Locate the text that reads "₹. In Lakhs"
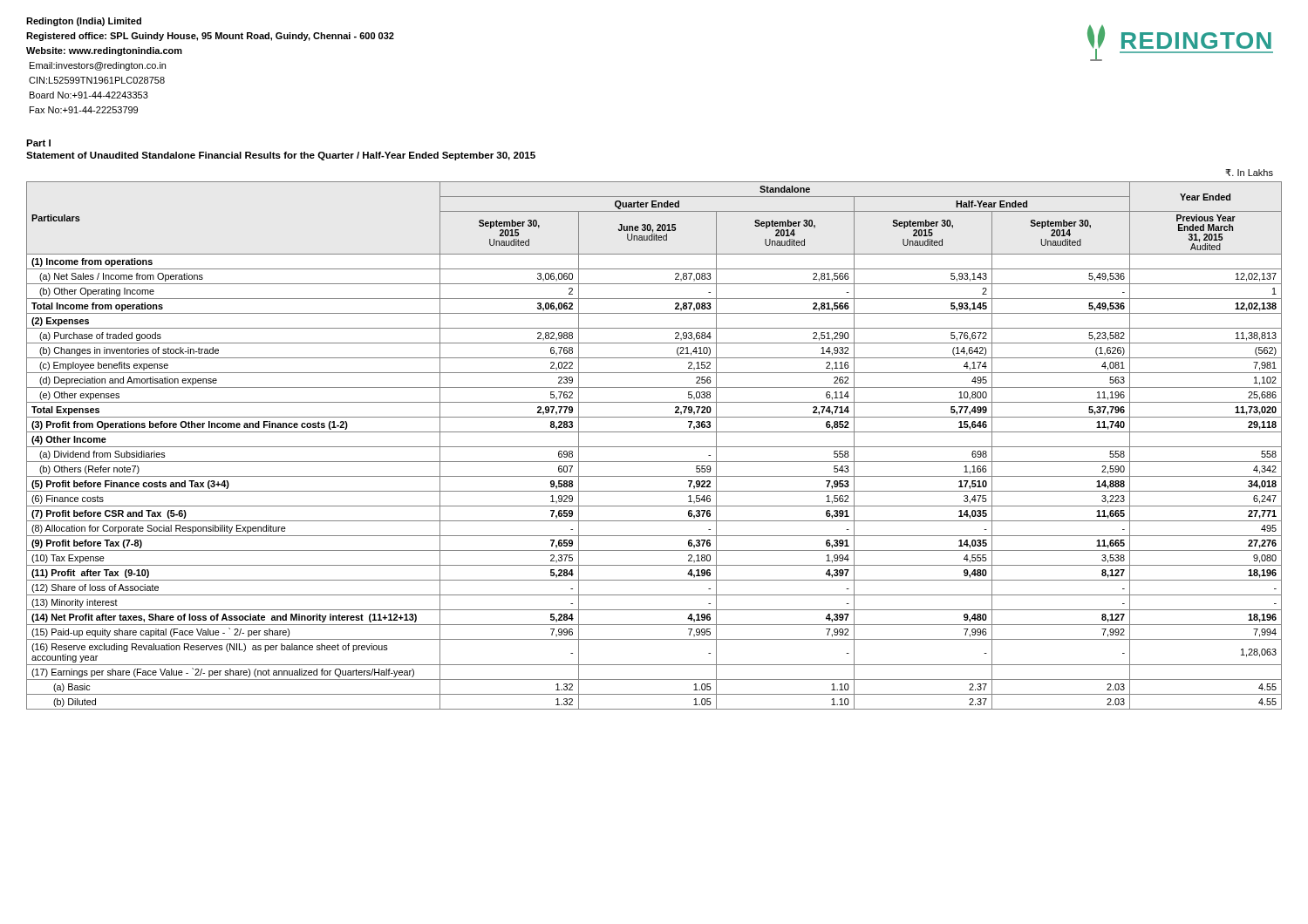This screenshot has height=924, width=1308. [x=1249, y=173]
